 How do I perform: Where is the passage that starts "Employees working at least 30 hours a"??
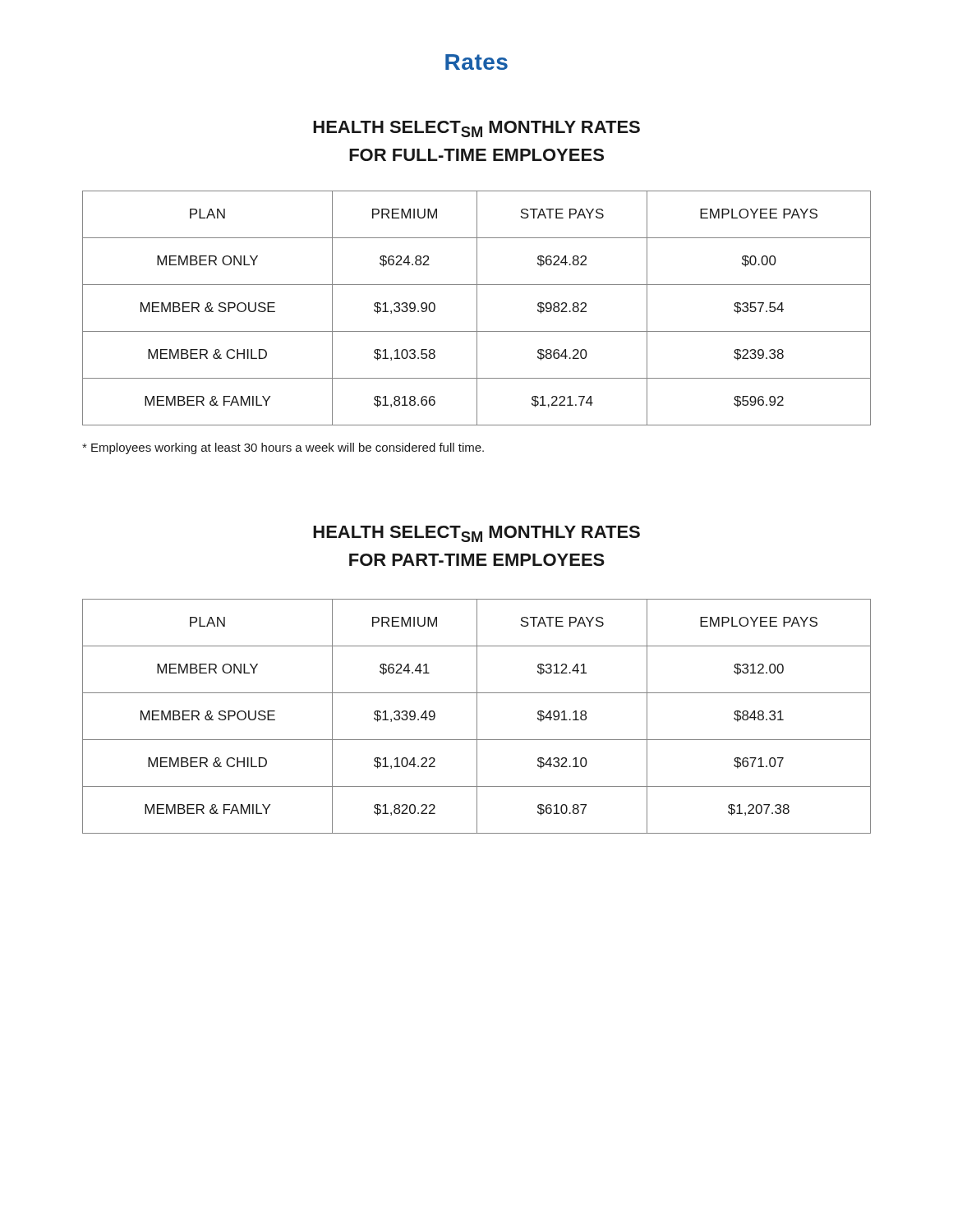284,447
